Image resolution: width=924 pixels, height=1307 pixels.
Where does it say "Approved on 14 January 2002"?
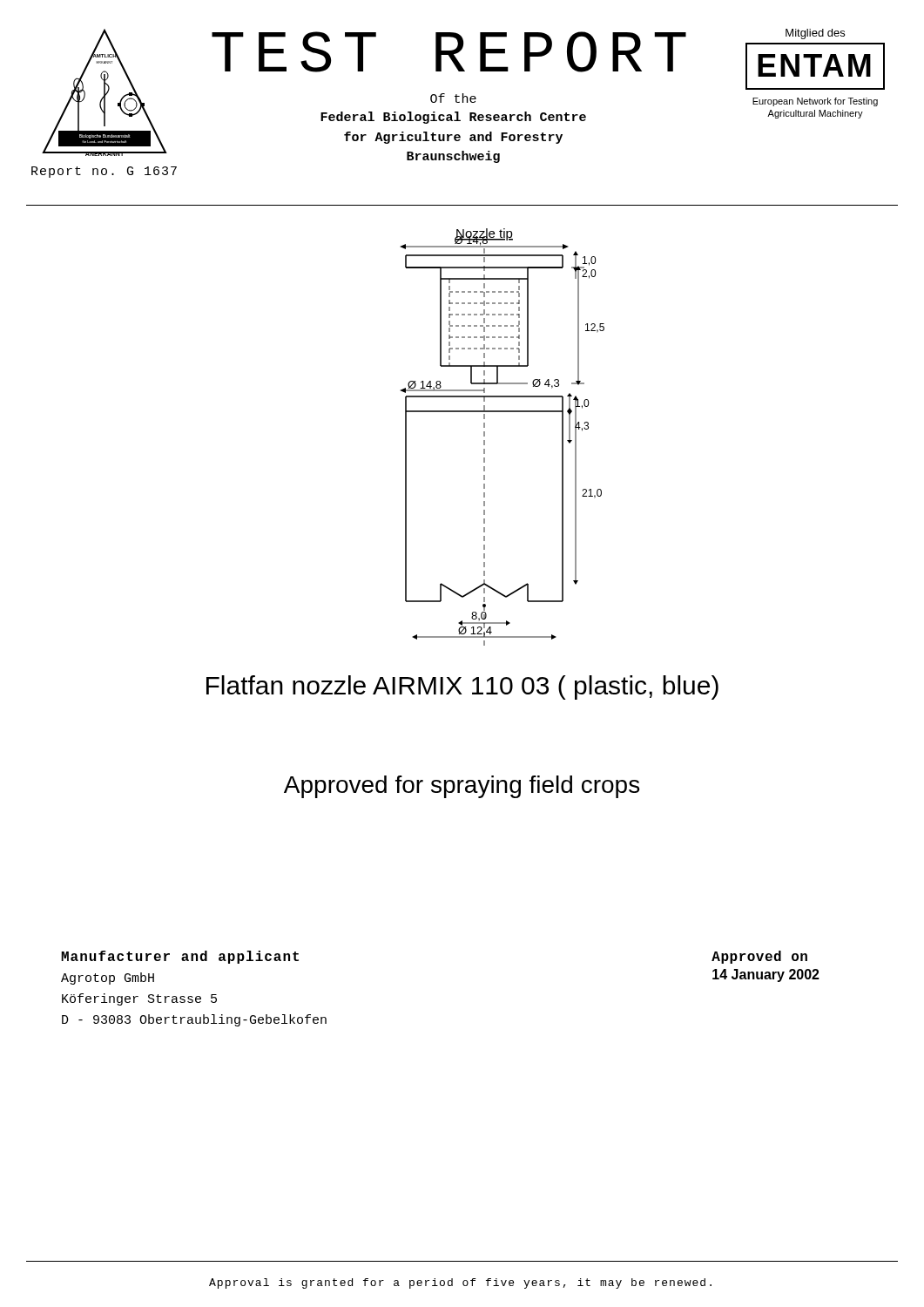point(766,966)
